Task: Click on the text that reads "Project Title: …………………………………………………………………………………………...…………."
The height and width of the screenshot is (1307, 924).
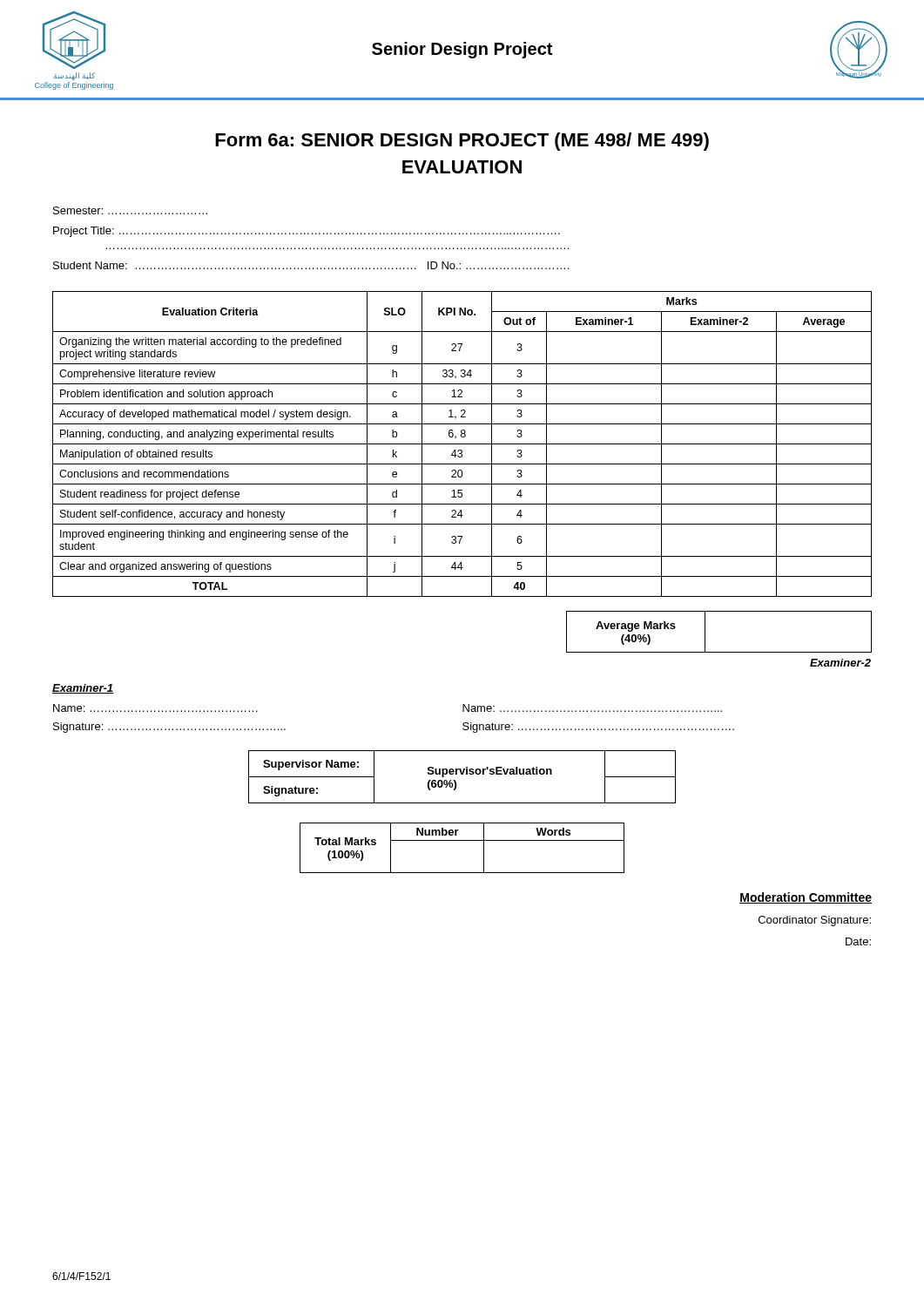Action: [x=308, y=231]
